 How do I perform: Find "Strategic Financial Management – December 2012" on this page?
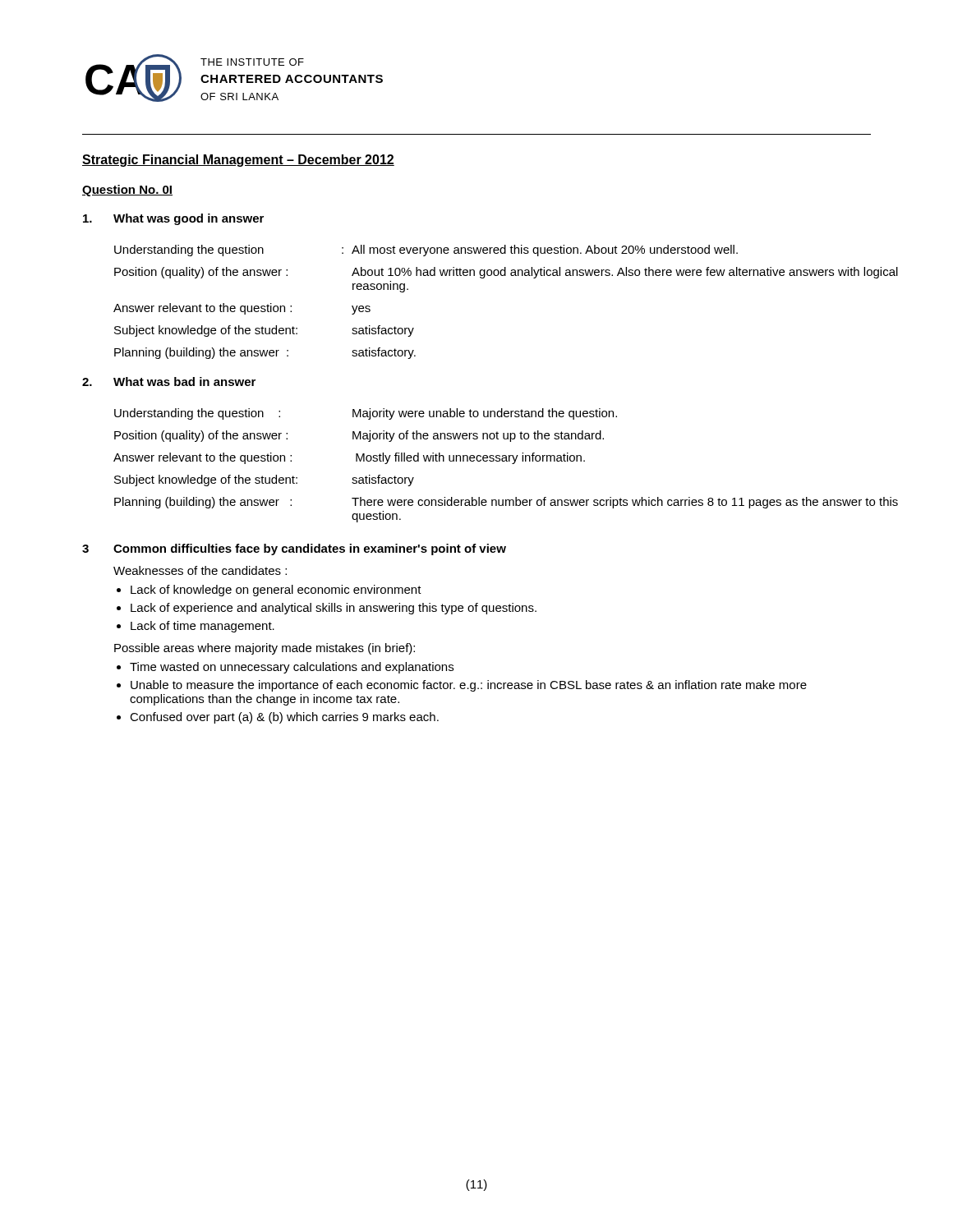coord(238,160)
